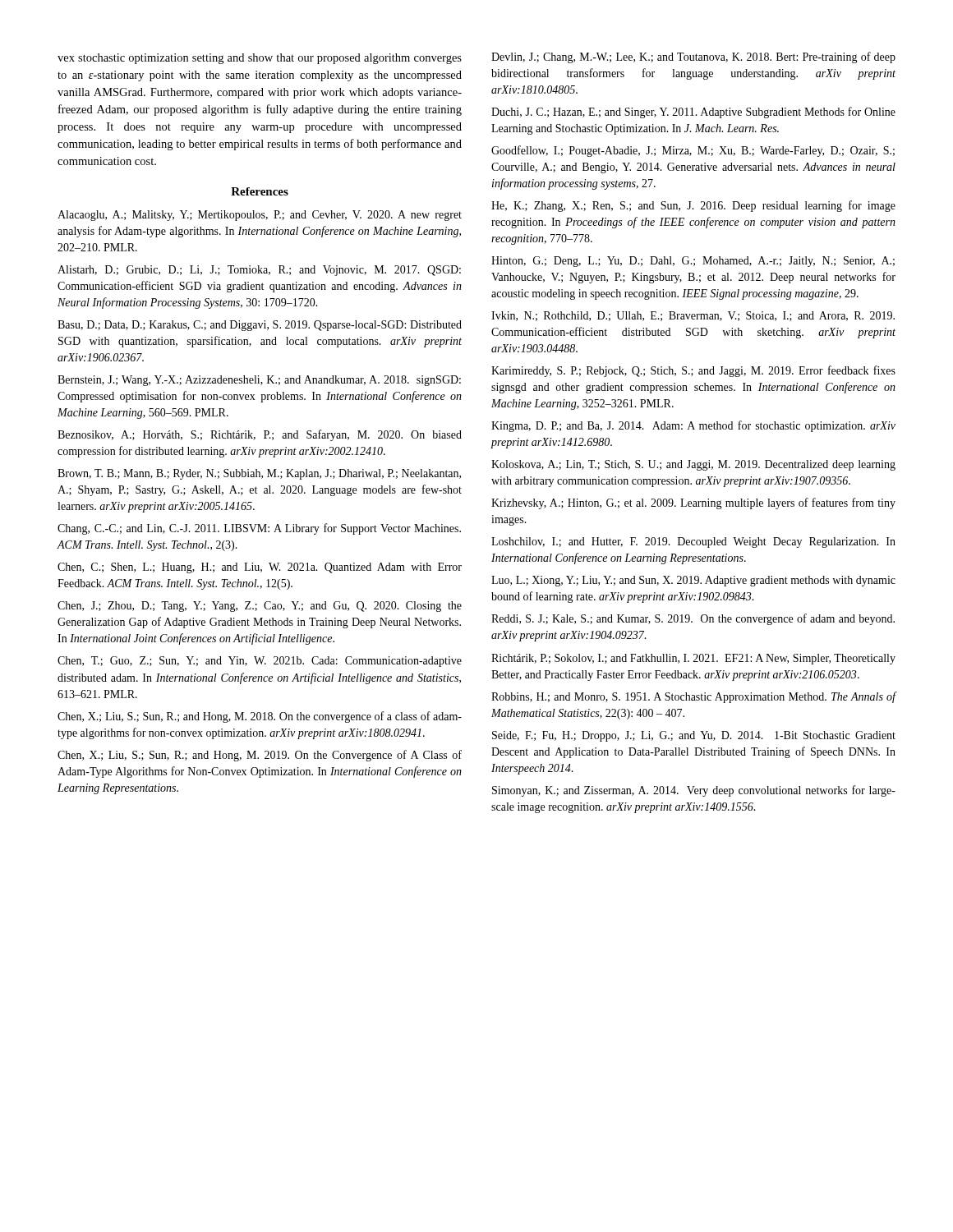Locate the block of text that opens with "Basu, D.; Data, D.;"
This screenshot has height=1232, width=953.
click(260, 341)
